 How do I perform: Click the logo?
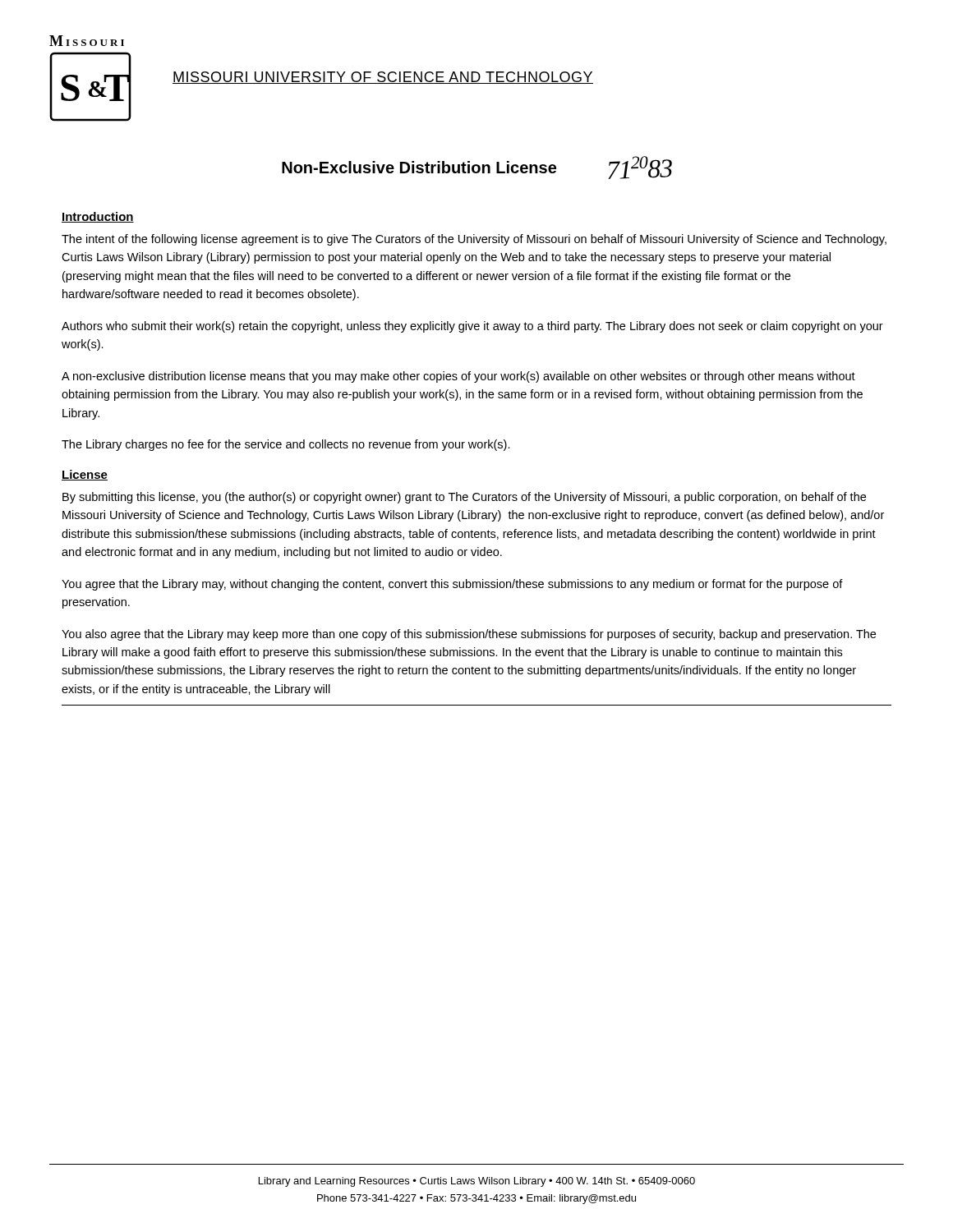94,77
